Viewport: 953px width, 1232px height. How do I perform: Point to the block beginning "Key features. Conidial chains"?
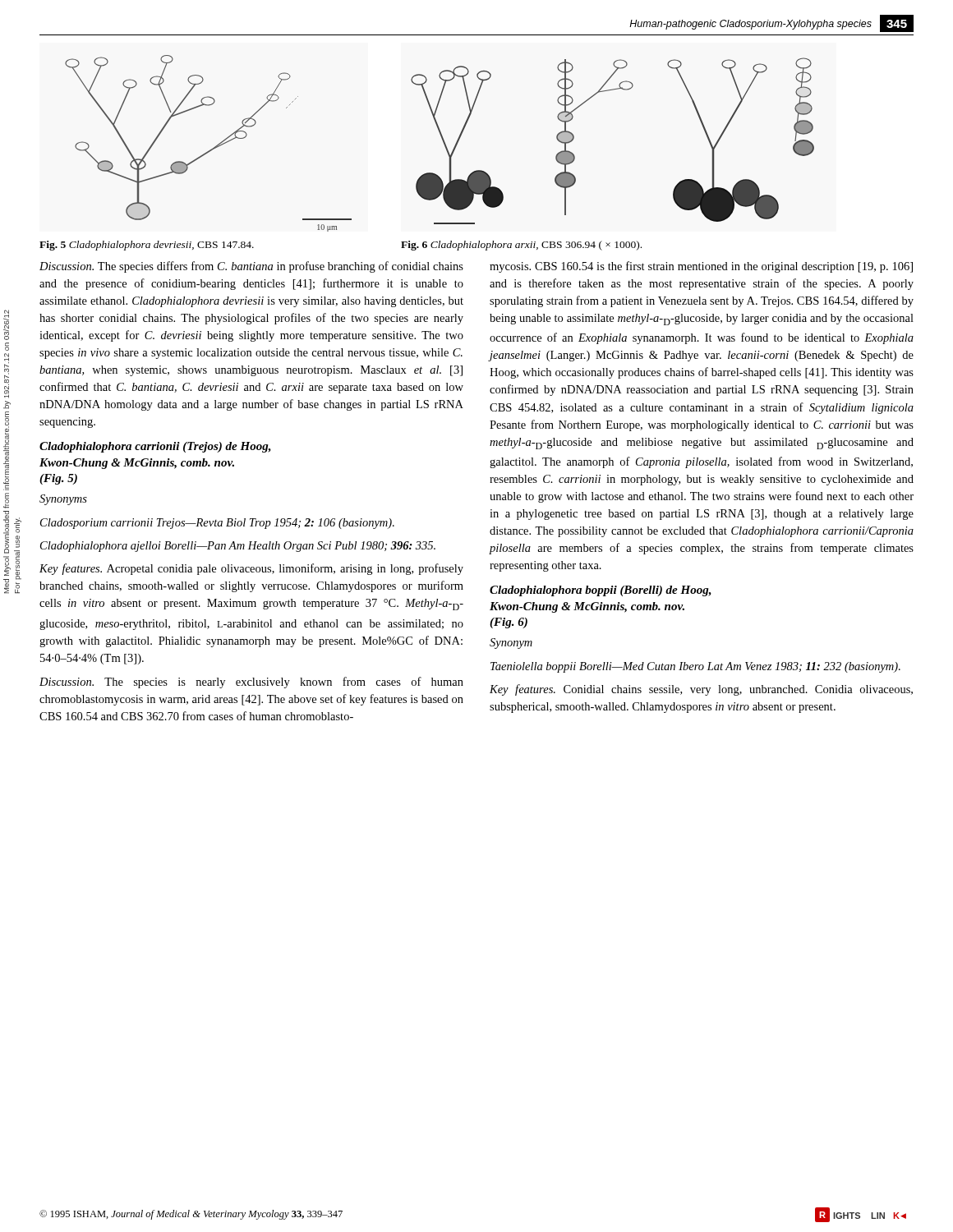[702, 698]
